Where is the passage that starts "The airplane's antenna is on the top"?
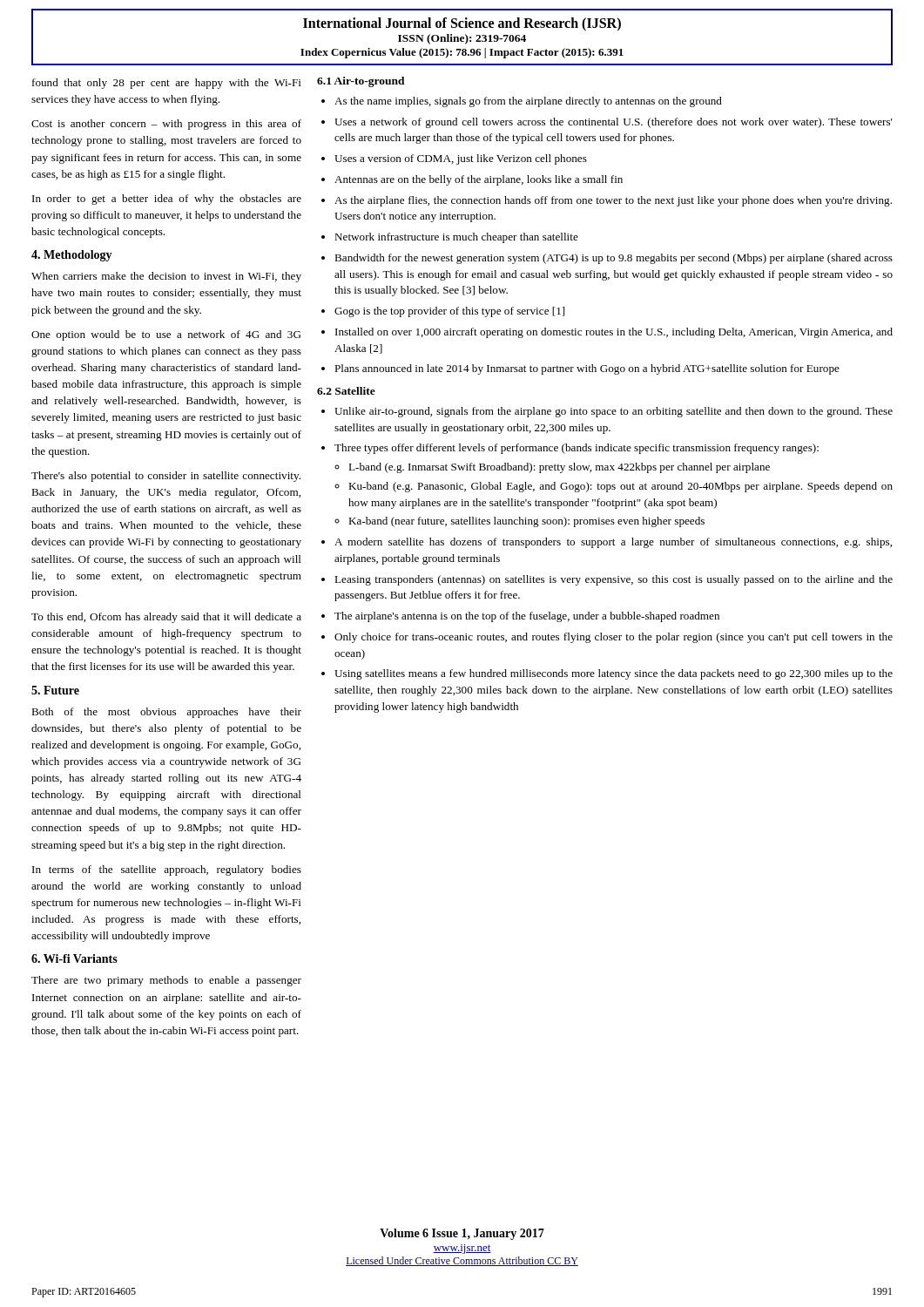The image size is (924, 1307). point(614,616)
